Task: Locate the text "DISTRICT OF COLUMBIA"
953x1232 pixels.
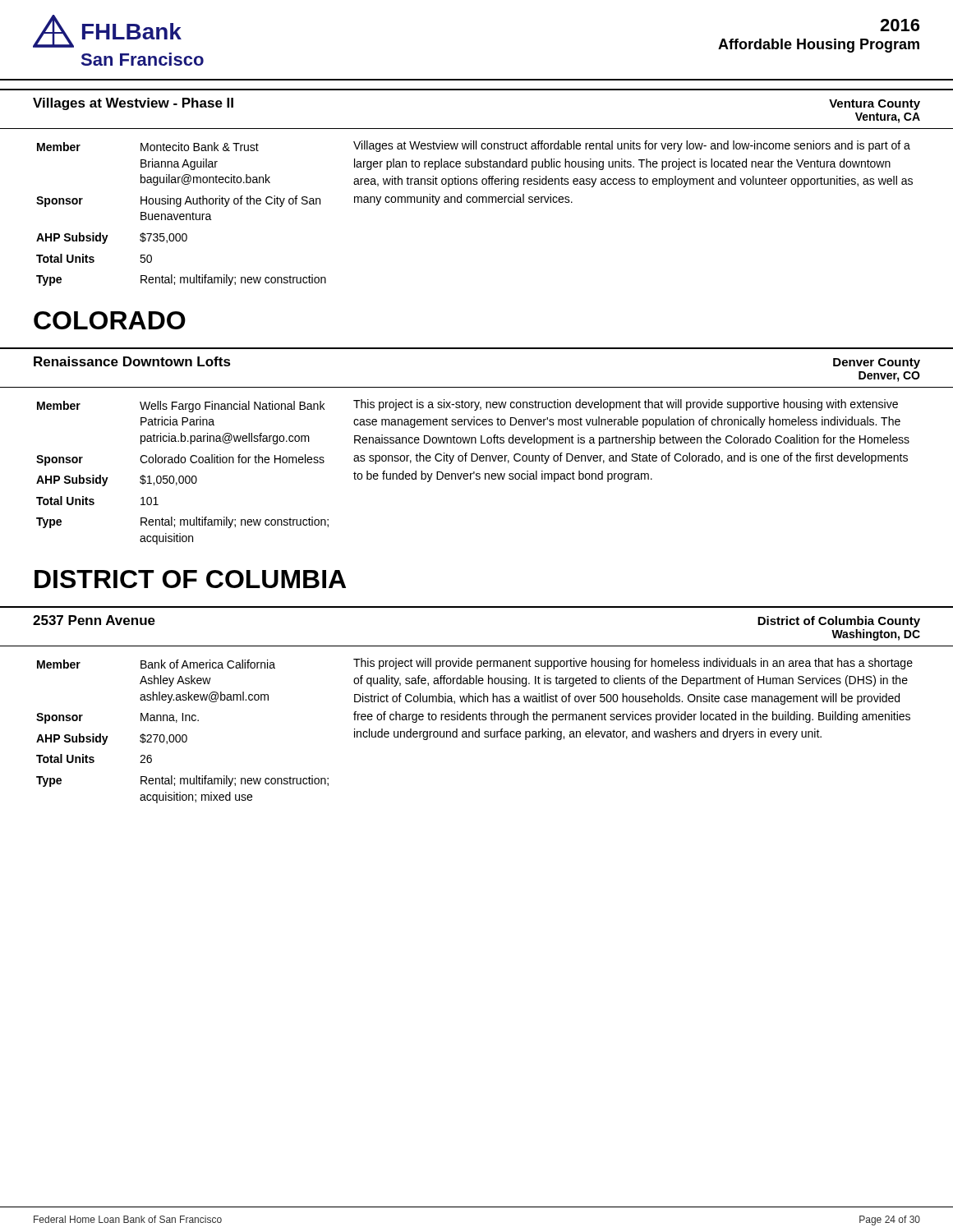Action: pyautogui.click(x=190, y=579)
